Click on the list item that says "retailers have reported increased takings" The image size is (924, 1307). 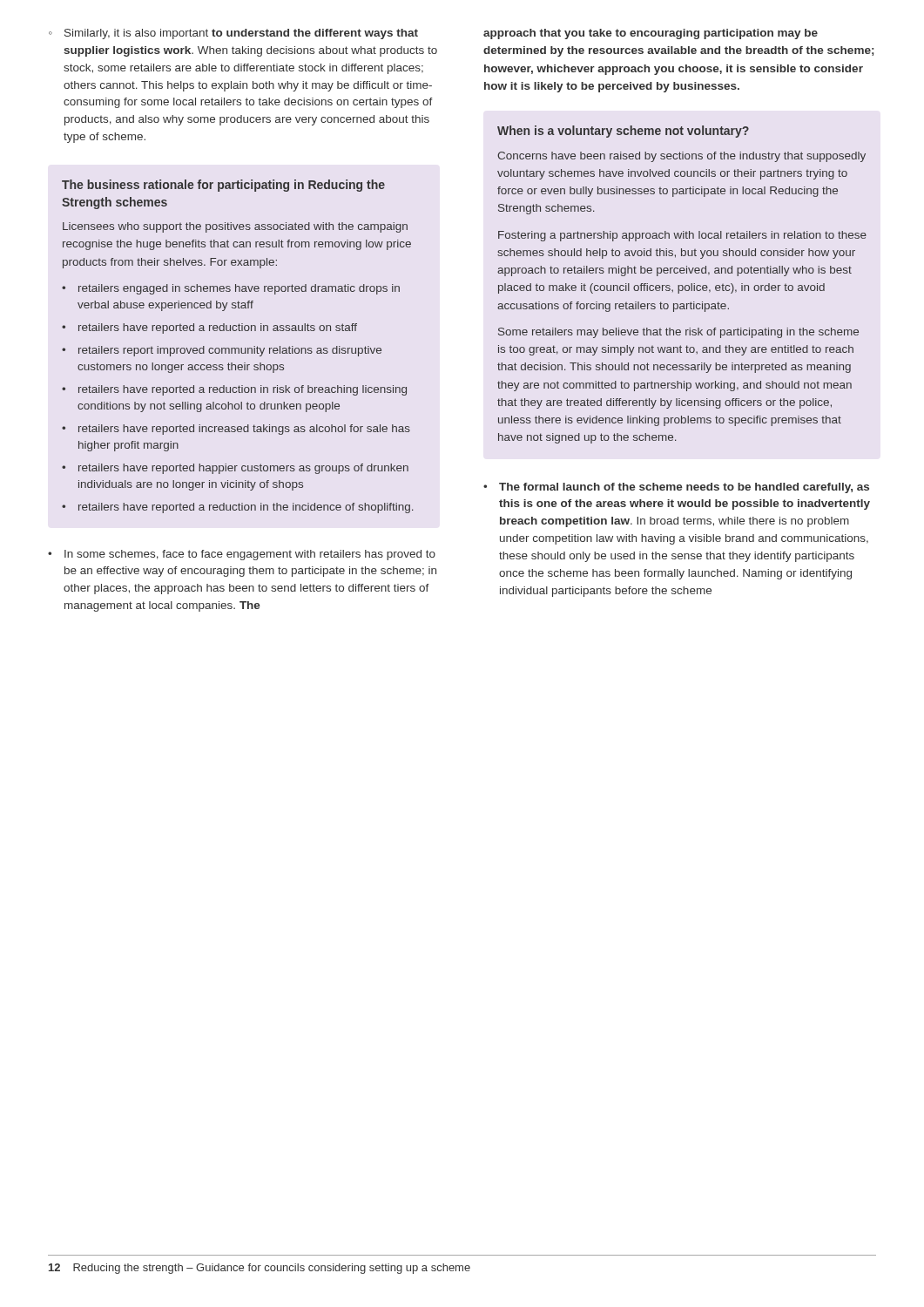(x=244, y=437)
